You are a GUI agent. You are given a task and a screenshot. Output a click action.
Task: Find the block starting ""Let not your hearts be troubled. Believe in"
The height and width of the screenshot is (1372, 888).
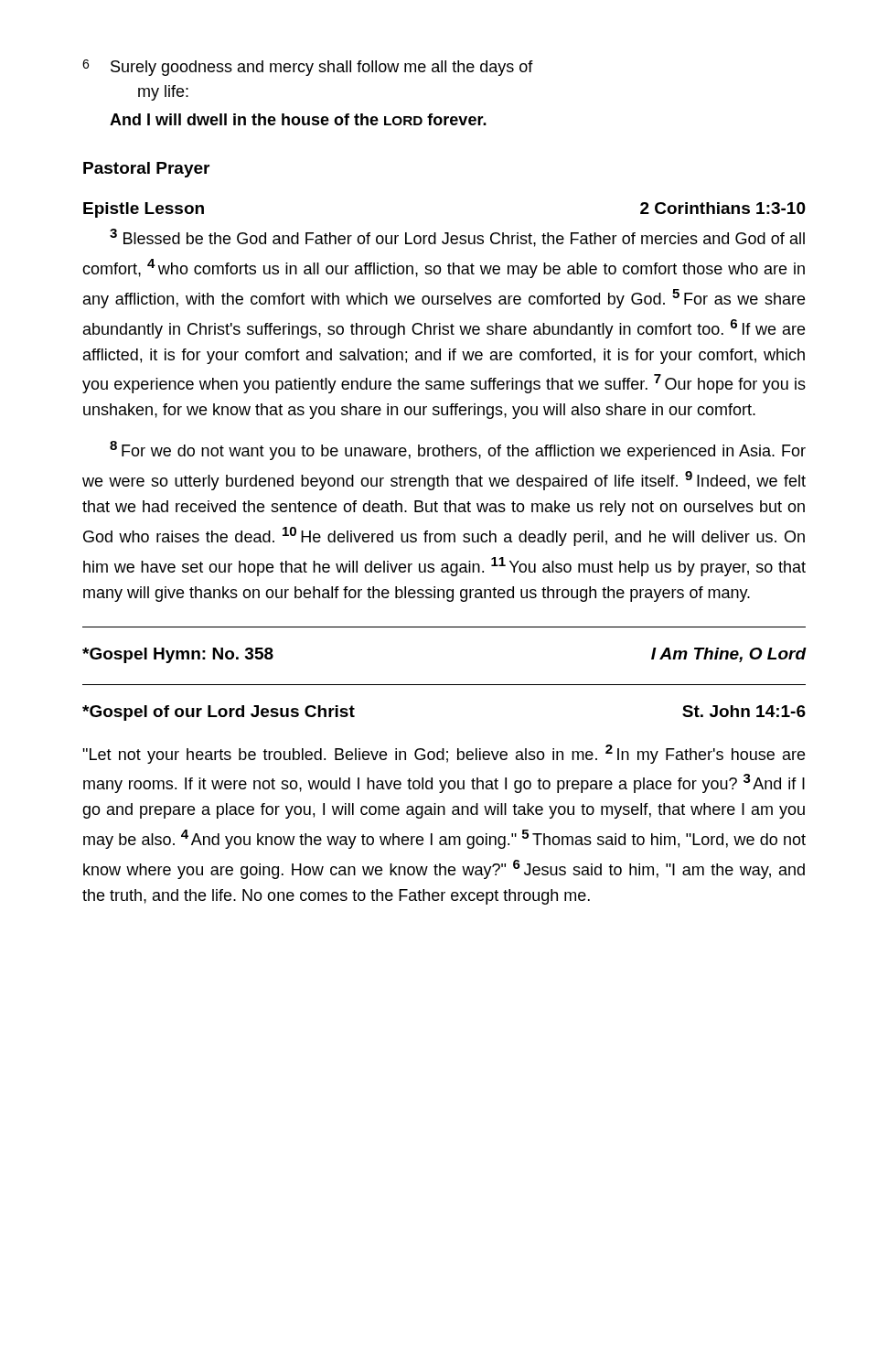(x=444, y=823)
